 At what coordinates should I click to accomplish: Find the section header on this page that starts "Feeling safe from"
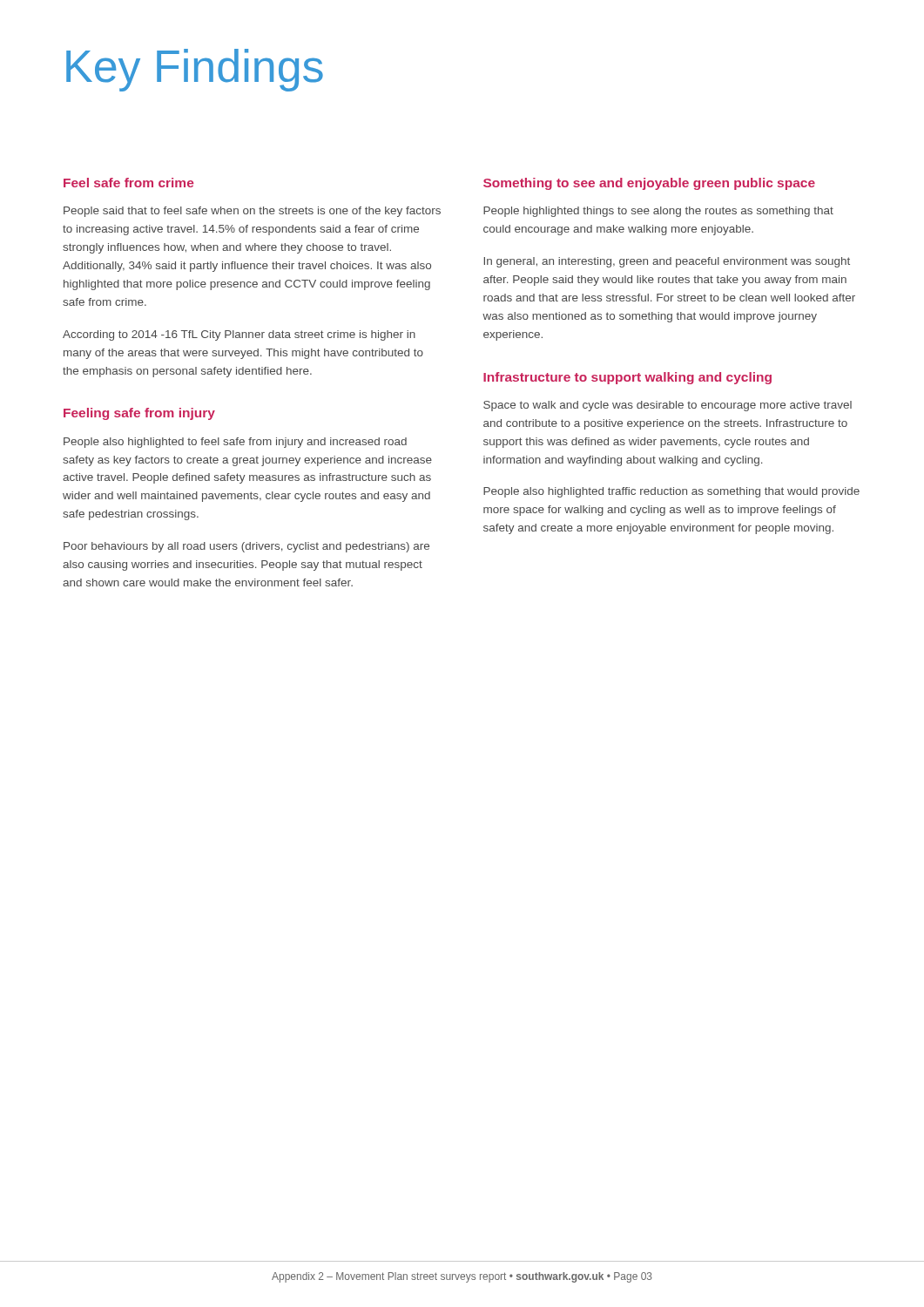pos(139,413)
